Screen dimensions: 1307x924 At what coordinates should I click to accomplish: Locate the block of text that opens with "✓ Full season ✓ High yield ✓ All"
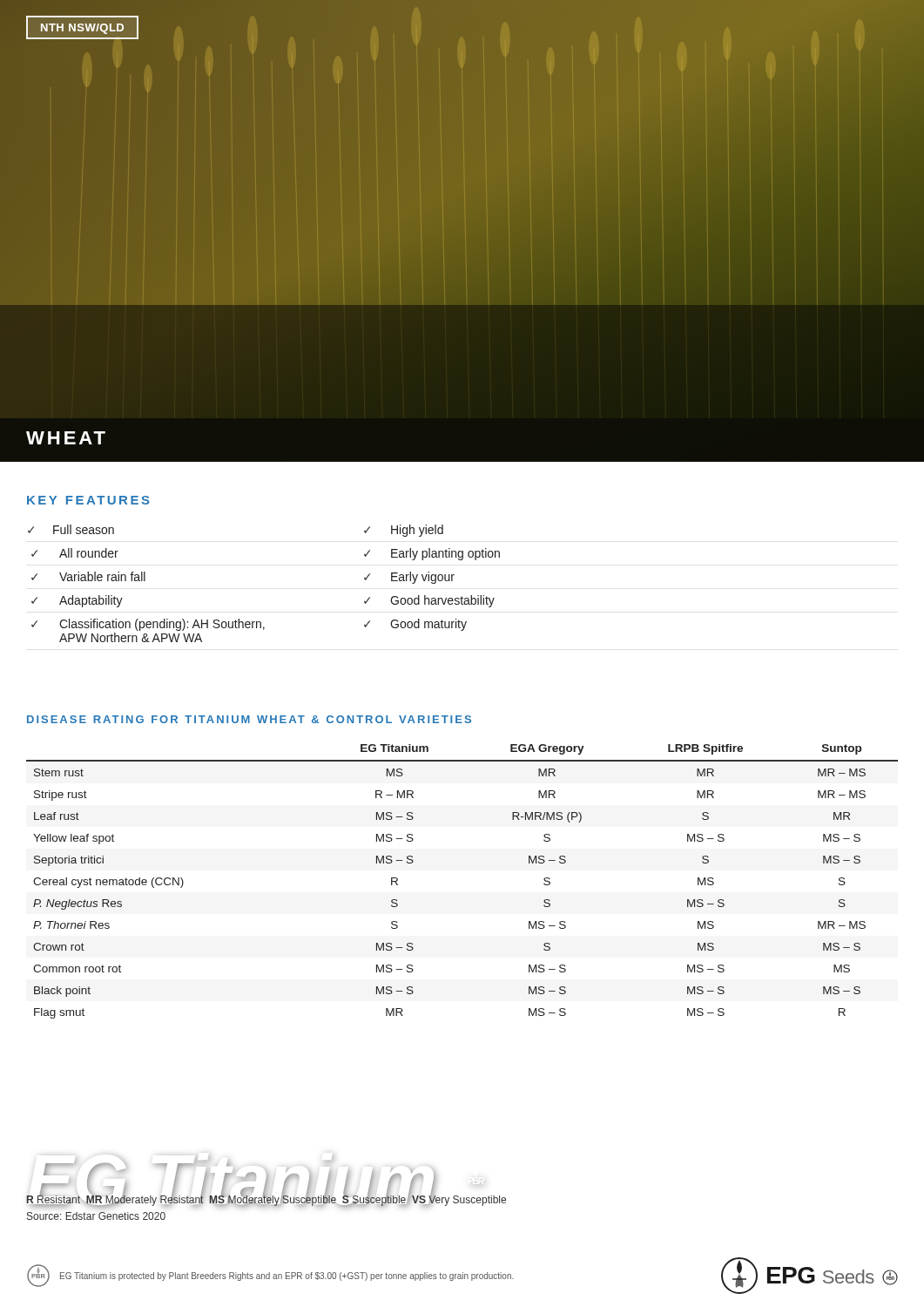click(x=462, y=584)
